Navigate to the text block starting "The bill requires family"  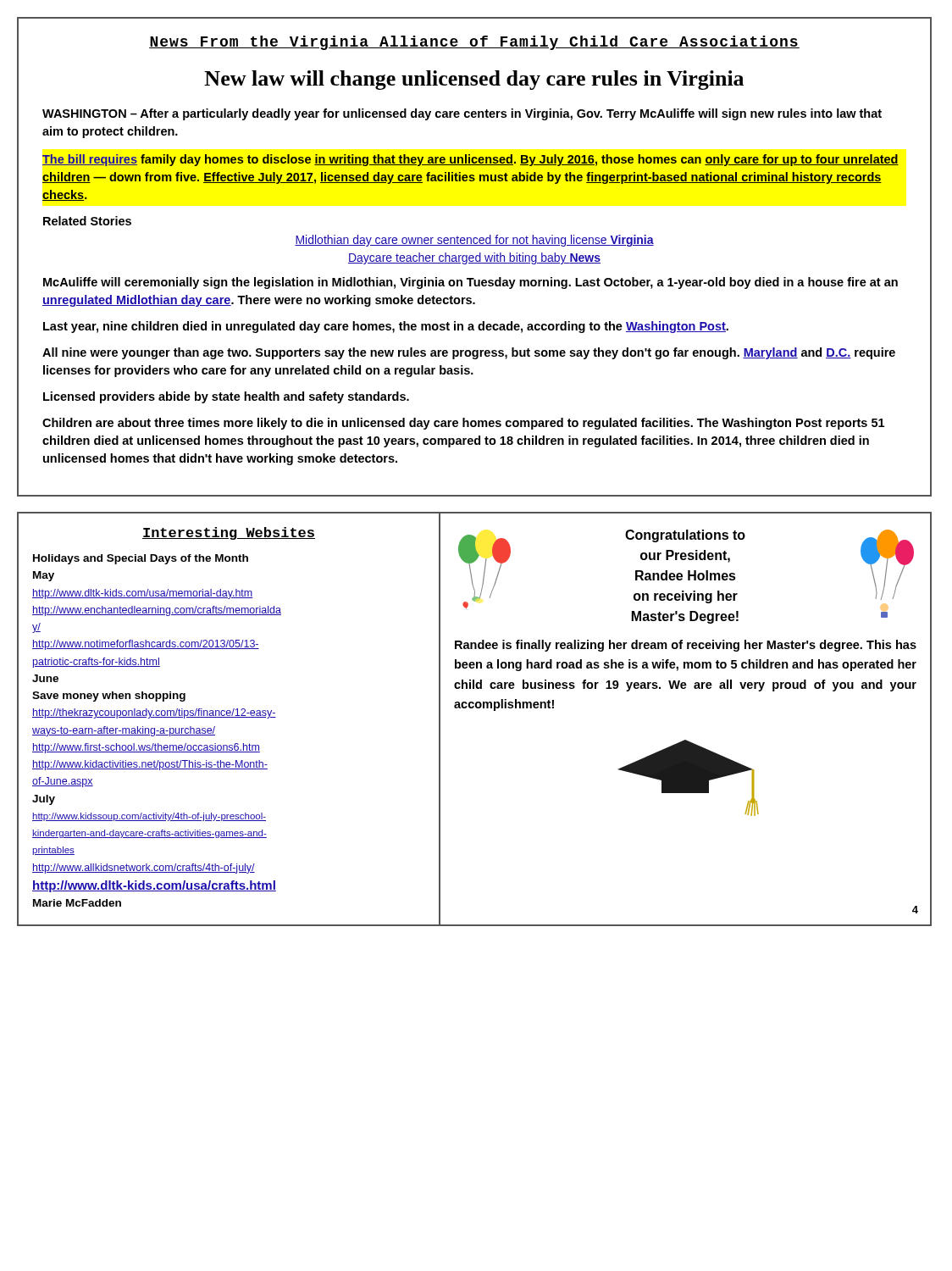click(470, 177)
